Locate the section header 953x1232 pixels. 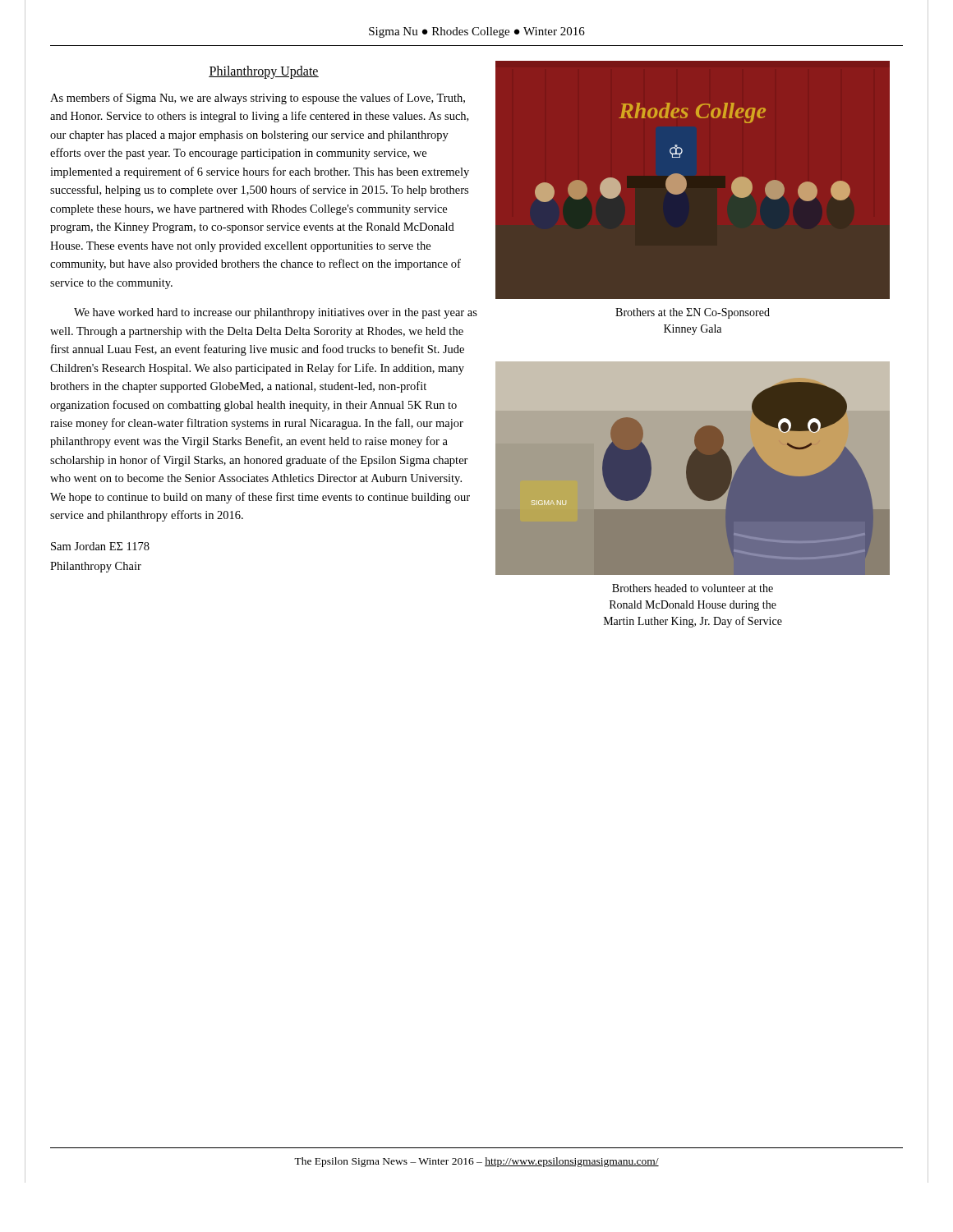point(264,71)
